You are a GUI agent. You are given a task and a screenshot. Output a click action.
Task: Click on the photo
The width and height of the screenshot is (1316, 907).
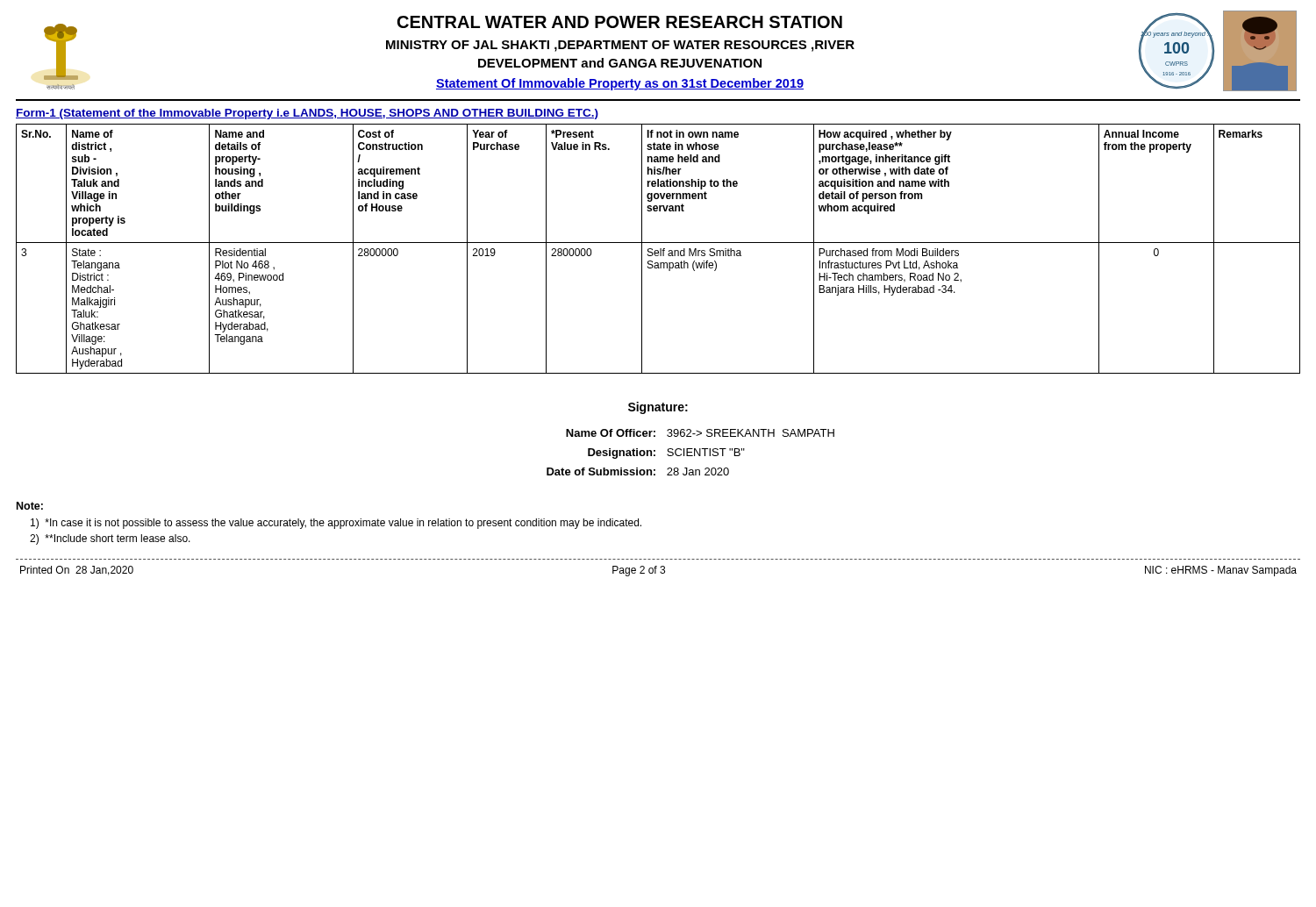coord(1260,50)
